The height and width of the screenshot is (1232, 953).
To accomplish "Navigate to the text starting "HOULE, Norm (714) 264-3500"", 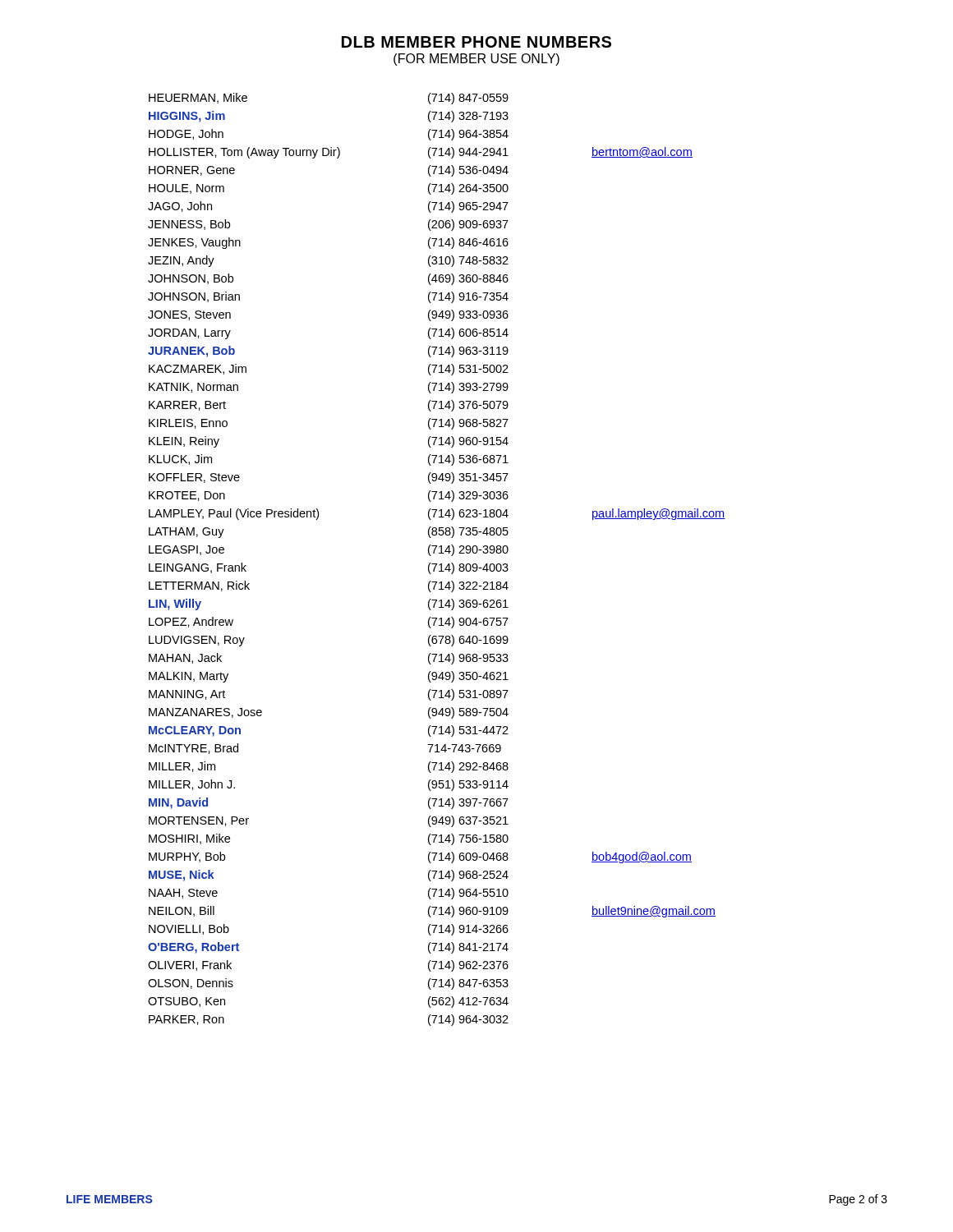I will (185, 188).
